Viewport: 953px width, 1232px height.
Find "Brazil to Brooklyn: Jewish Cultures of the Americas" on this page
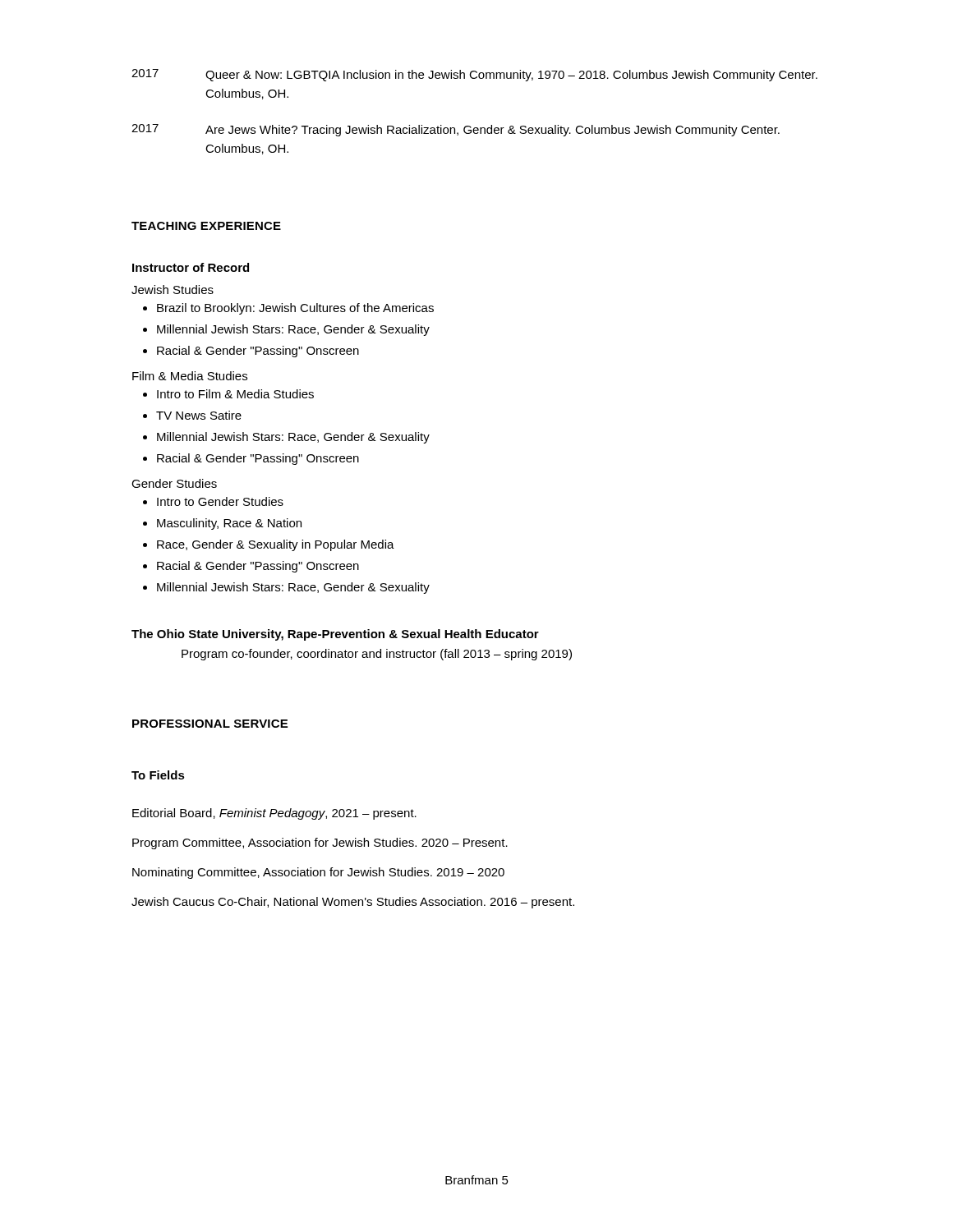coord(295,308)
